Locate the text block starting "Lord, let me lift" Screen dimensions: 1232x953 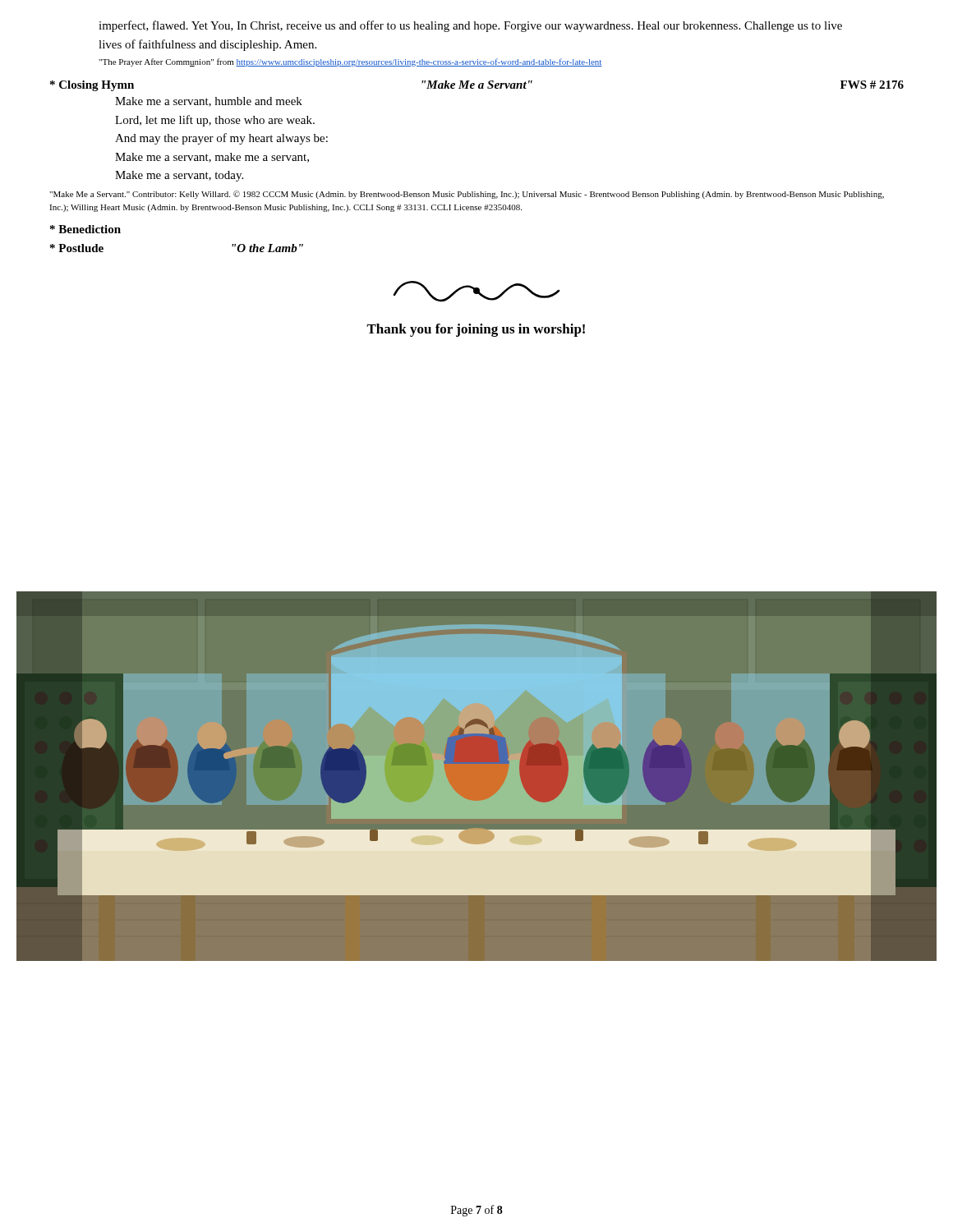215,120
